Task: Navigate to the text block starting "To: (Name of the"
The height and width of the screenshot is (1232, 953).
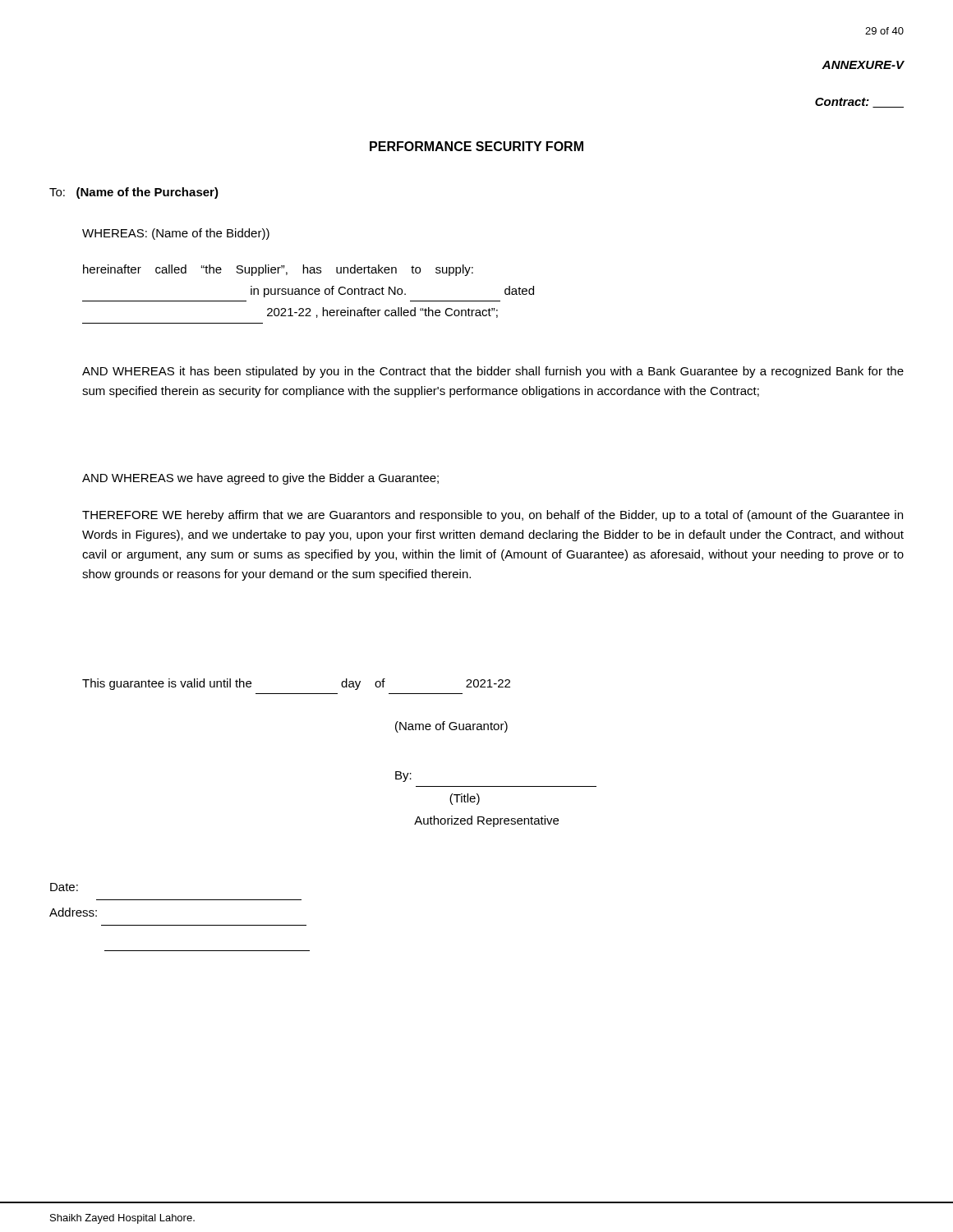Action: point(134,192)
